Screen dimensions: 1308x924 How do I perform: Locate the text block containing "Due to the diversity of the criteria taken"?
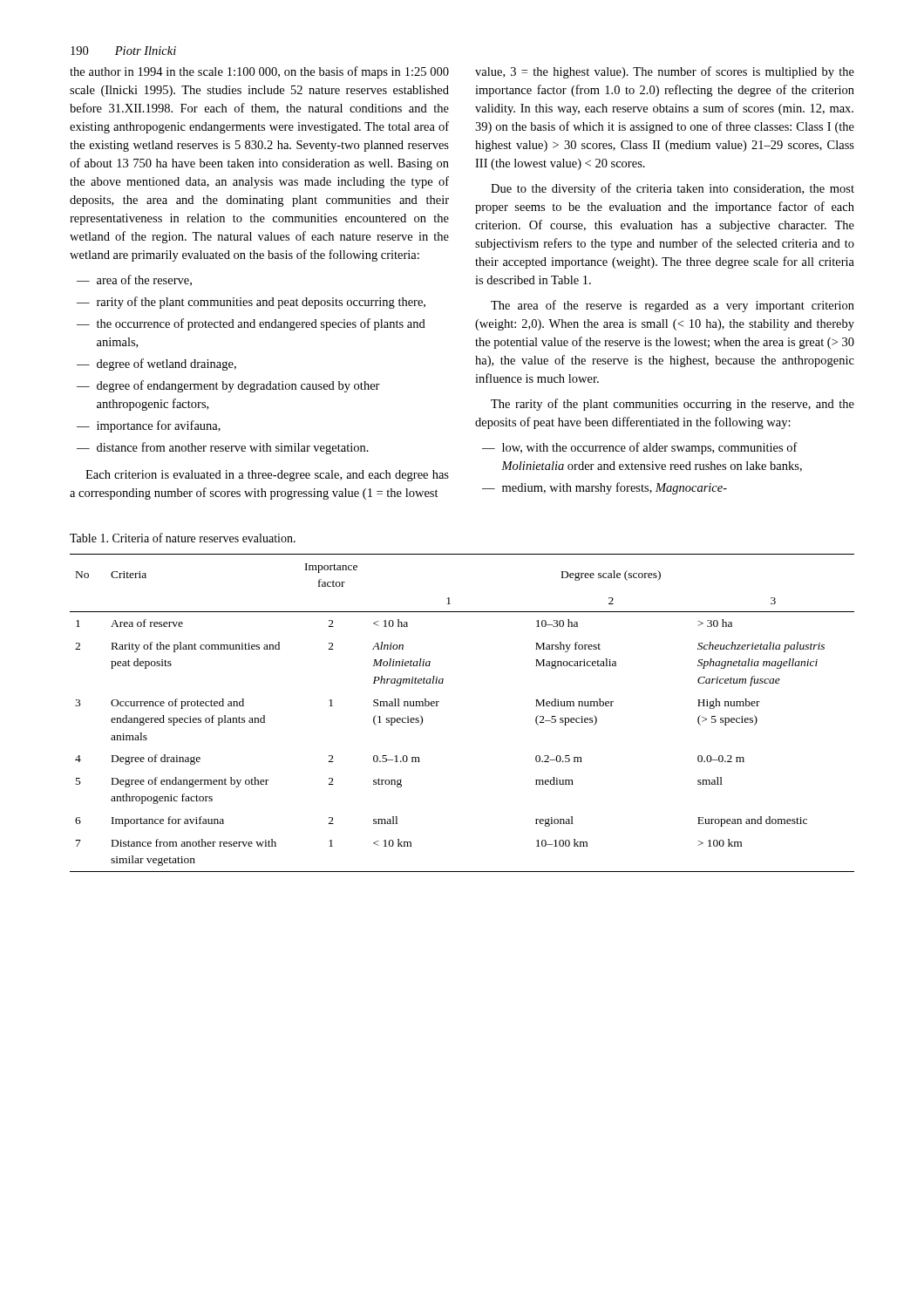(x=665, y=235)
